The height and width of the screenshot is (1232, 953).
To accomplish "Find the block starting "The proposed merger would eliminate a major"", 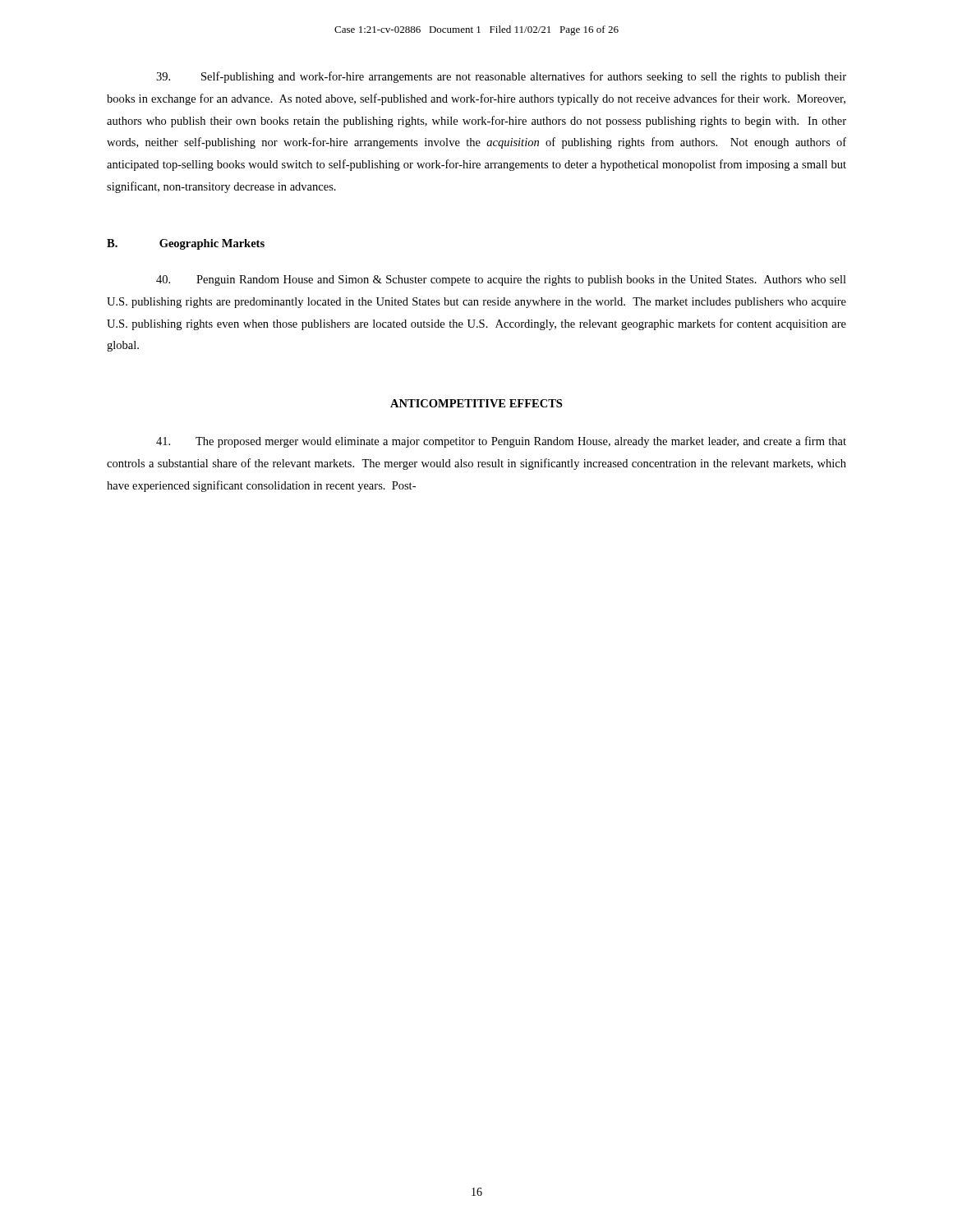I will [476, 464].
